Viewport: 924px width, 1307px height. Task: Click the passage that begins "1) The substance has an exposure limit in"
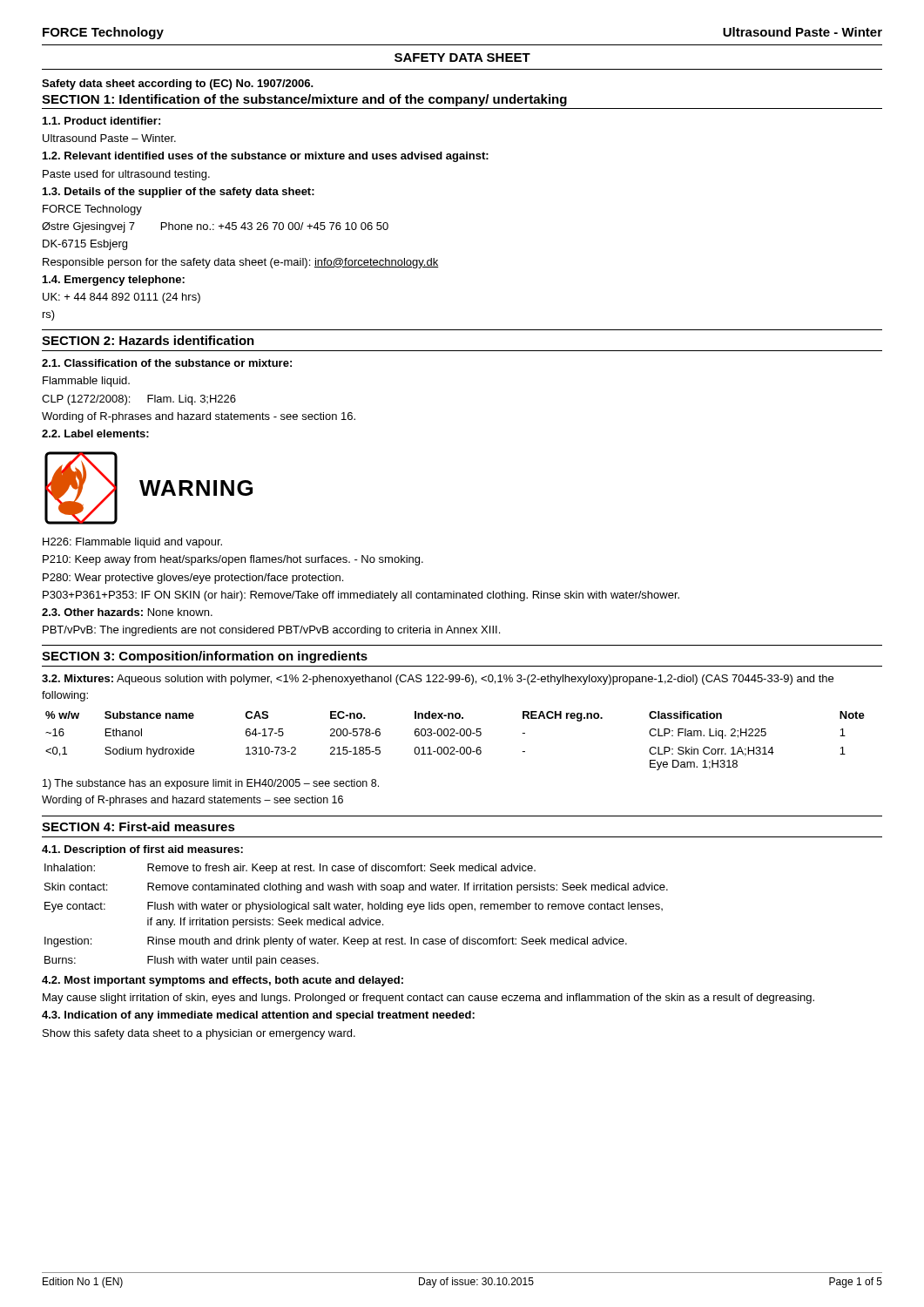pos(211,784)
